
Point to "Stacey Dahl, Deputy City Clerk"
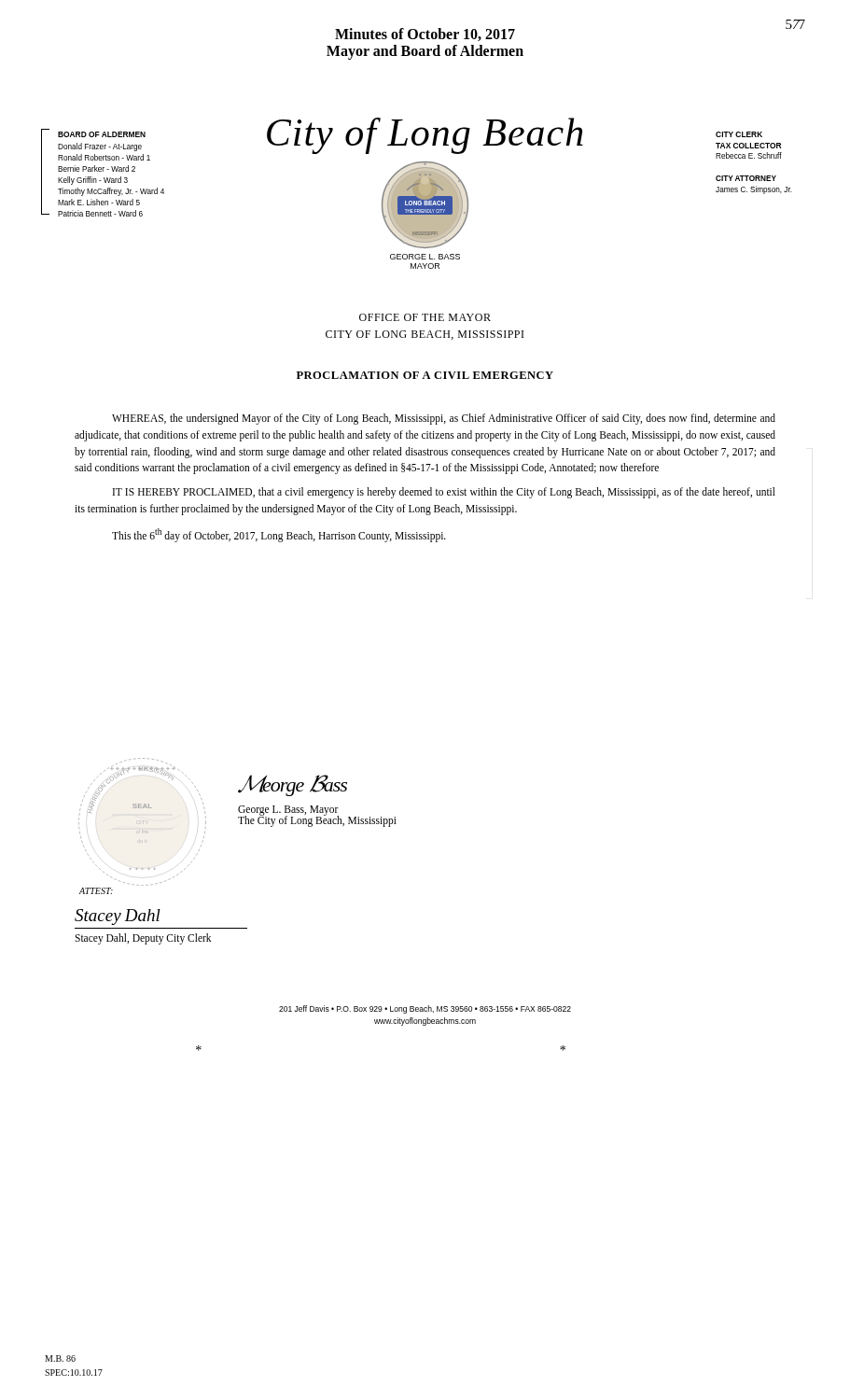(143, 938)
